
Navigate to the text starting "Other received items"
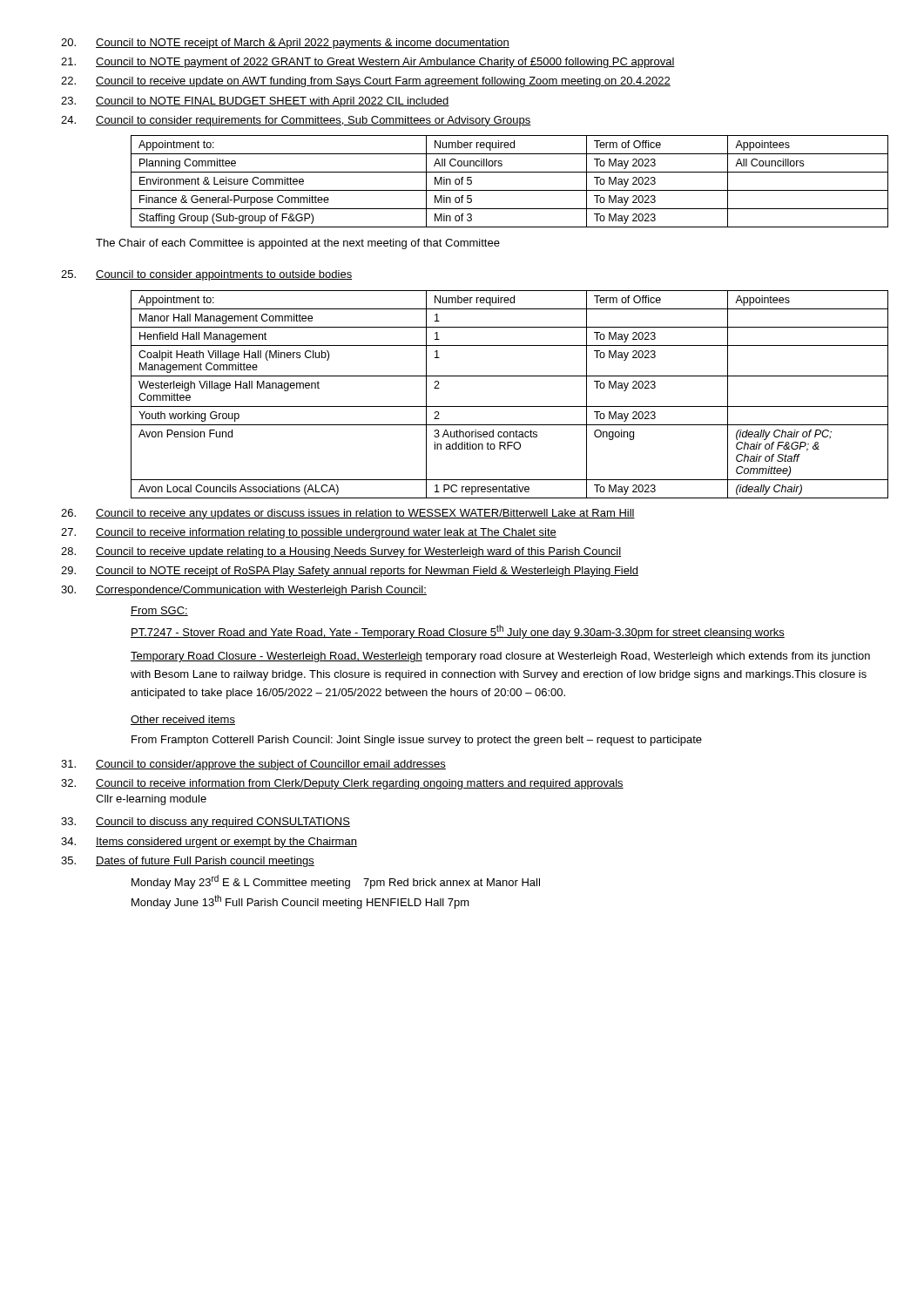(x=183, y=719)
